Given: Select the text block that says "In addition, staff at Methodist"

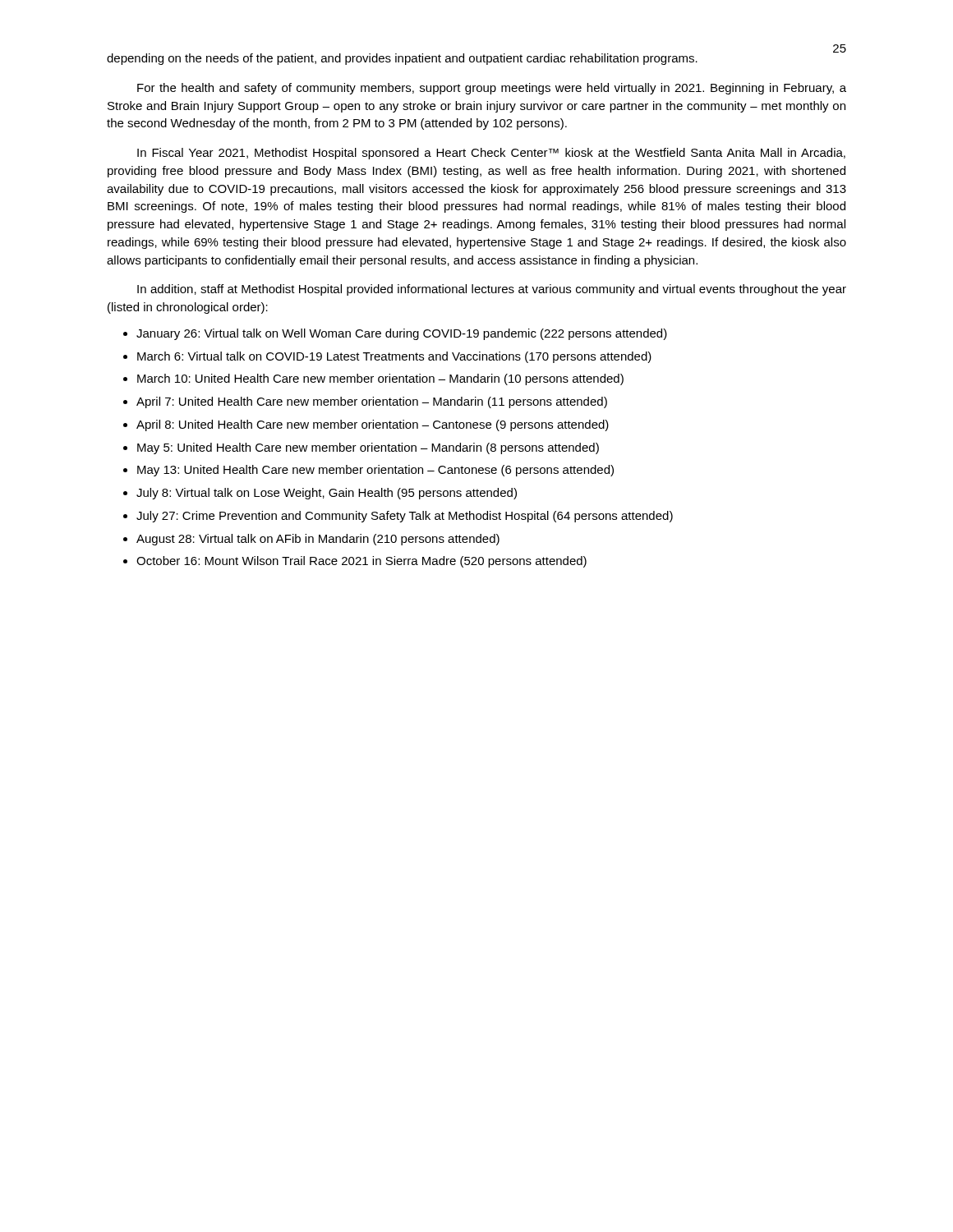Looking at the screenshot, I should [x=476, y=298].
